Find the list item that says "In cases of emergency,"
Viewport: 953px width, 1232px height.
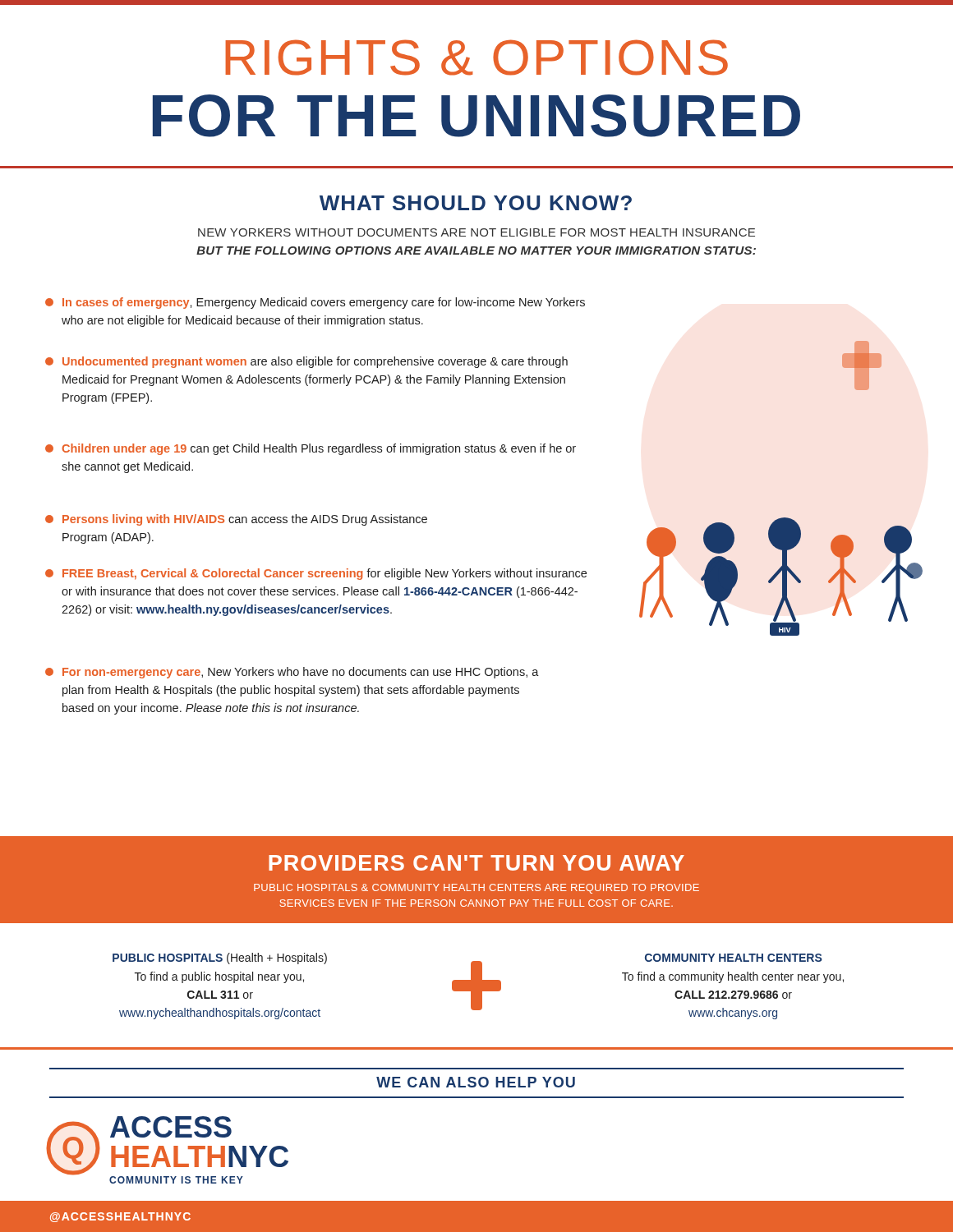click(316, 312)
